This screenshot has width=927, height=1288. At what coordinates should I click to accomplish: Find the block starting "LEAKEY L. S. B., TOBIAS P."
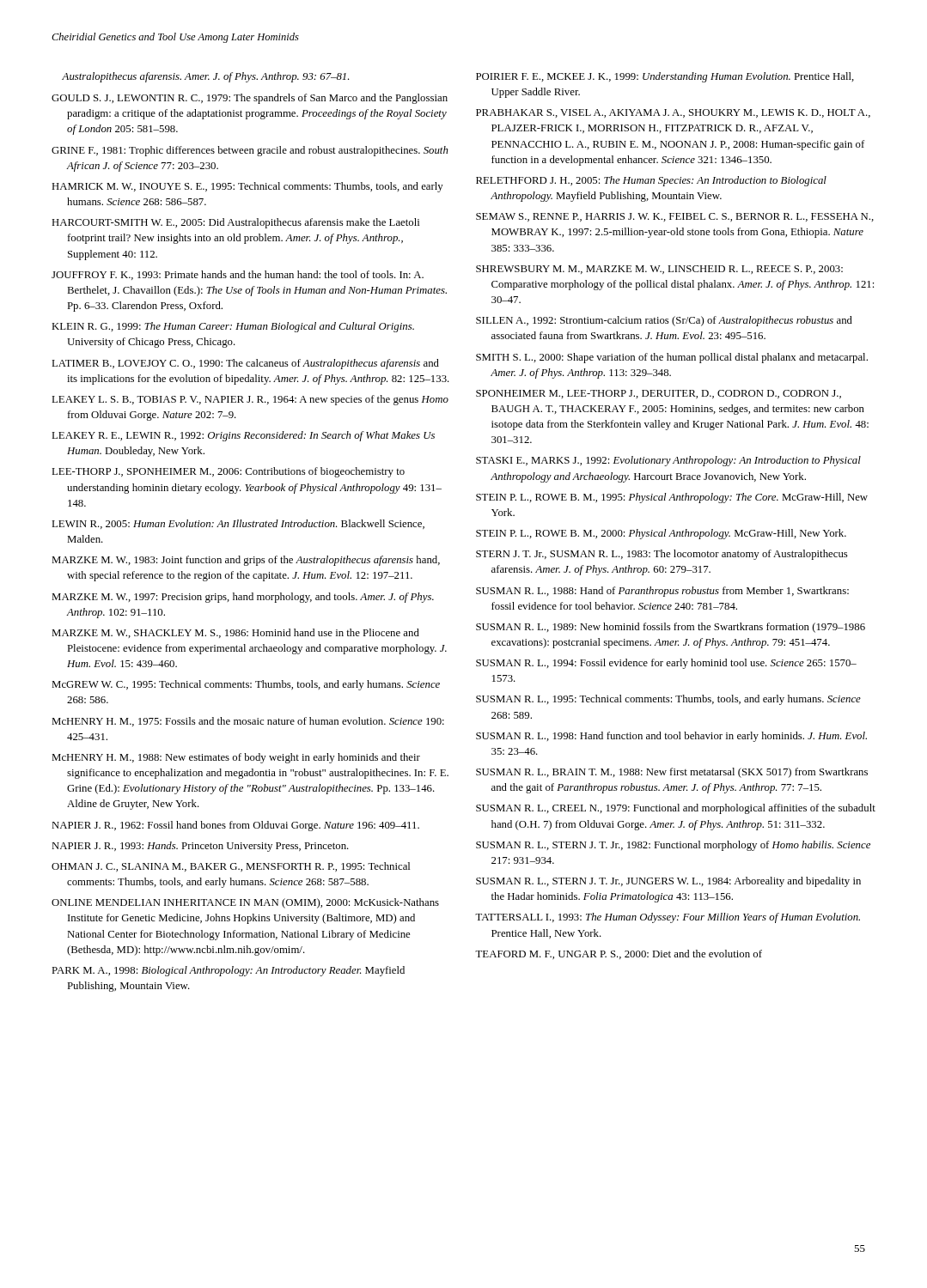pyautogui.click(x=250, y=407)
